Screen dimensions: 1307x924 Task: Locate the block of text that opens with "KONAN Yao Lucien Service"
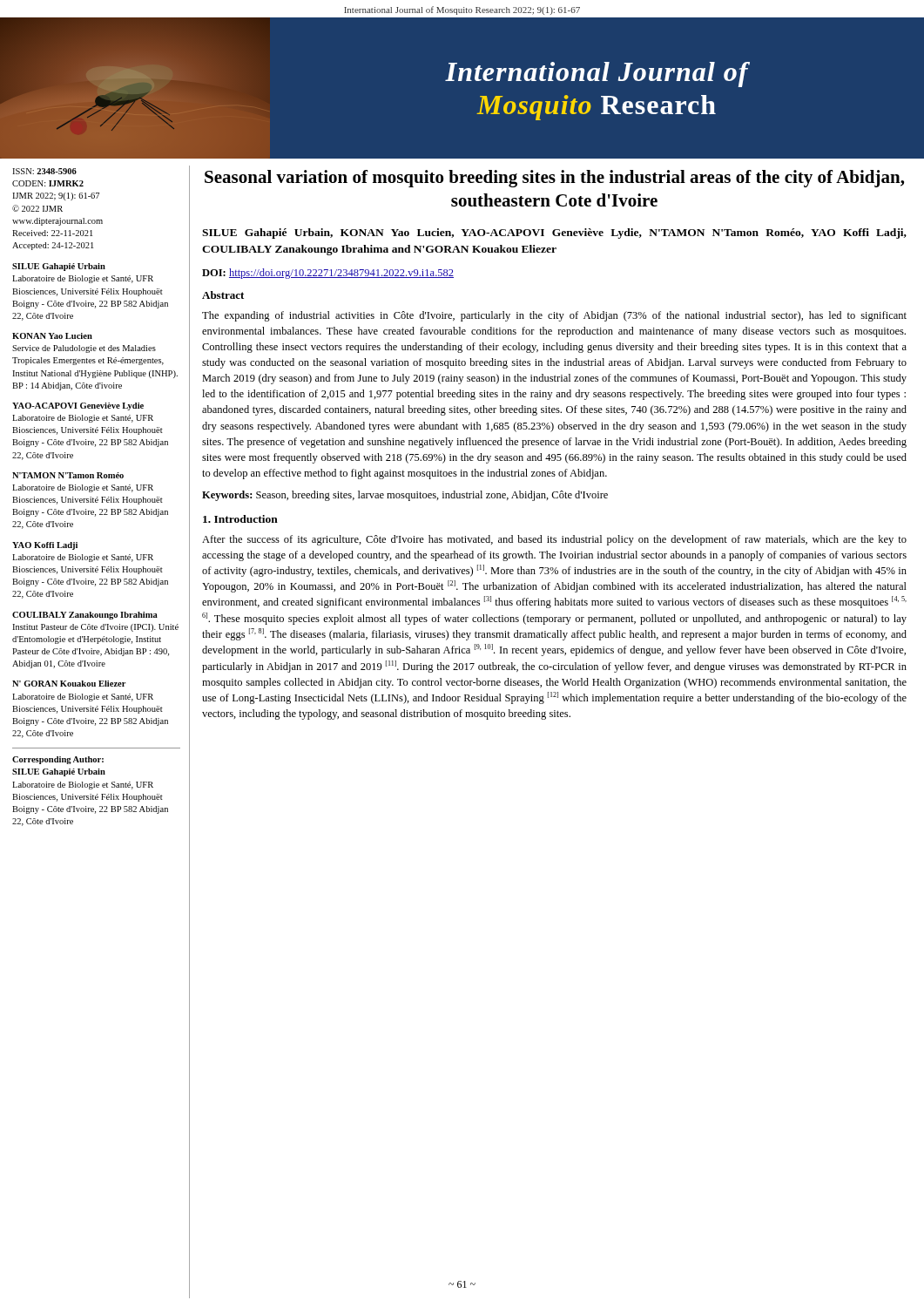tap(96, 361)
